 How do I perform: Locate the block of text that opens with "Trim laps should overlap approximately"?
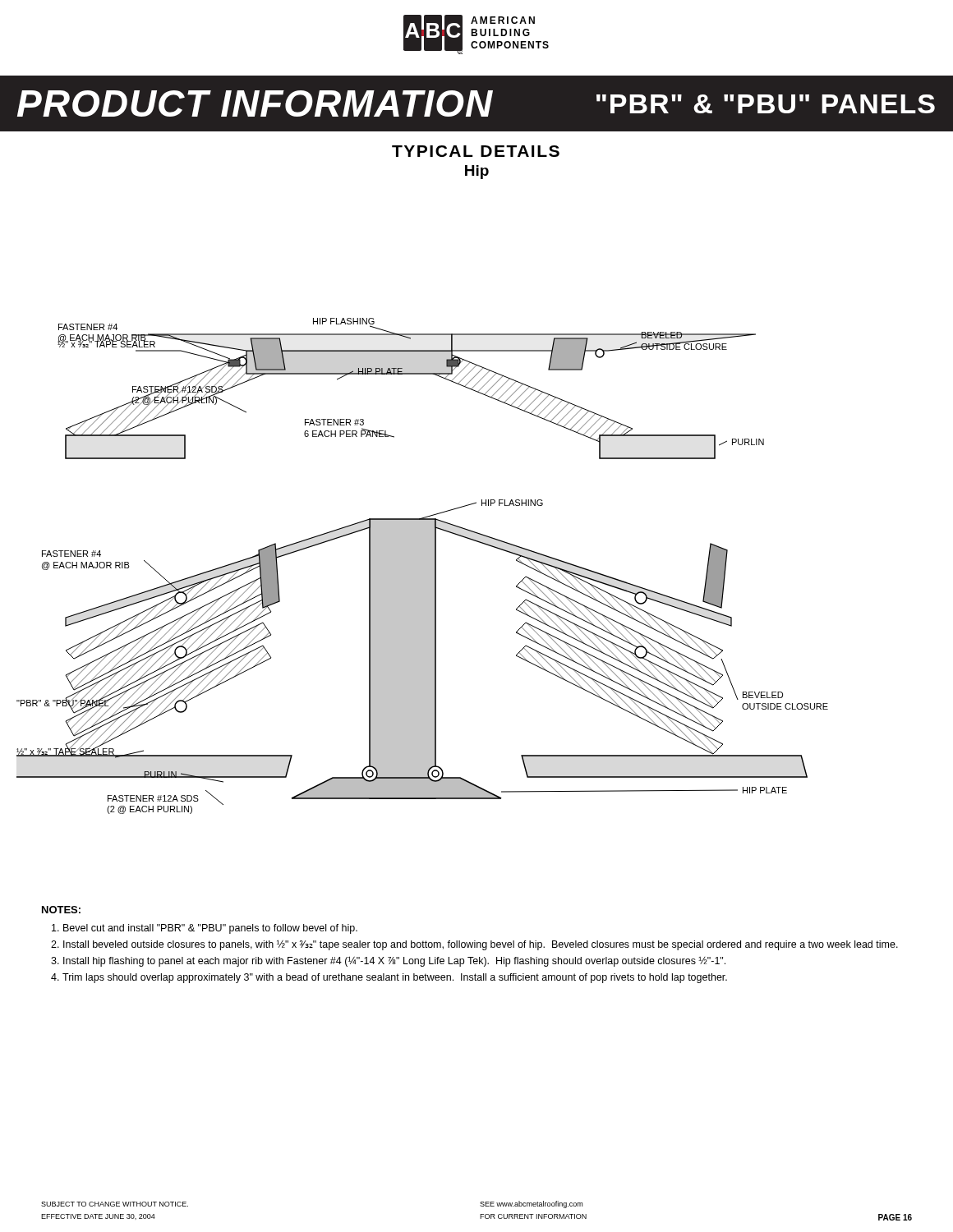coord(395,977)
